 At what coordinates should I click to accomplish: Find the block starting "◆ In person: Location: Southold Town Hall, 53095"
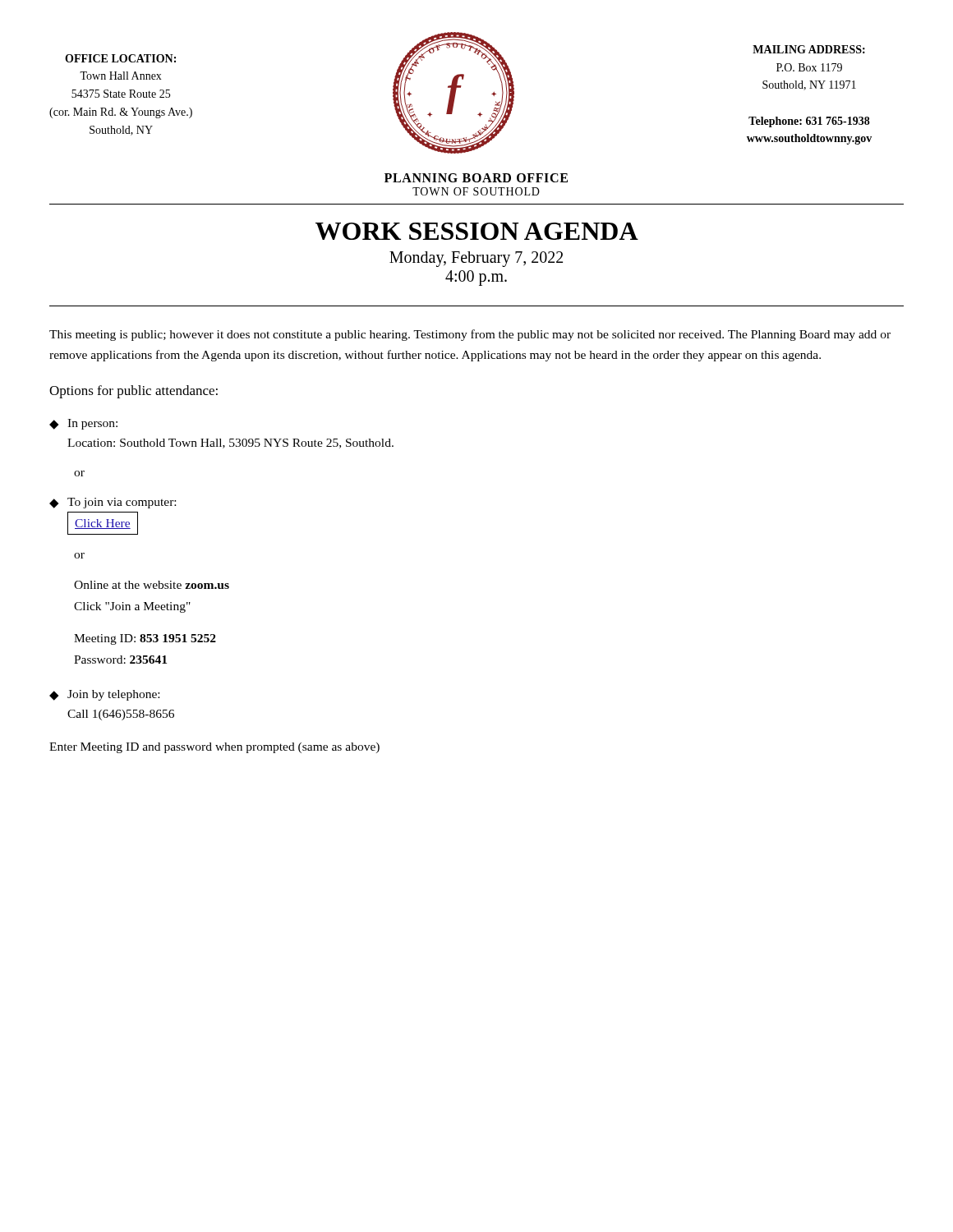[x=83, y=424]
